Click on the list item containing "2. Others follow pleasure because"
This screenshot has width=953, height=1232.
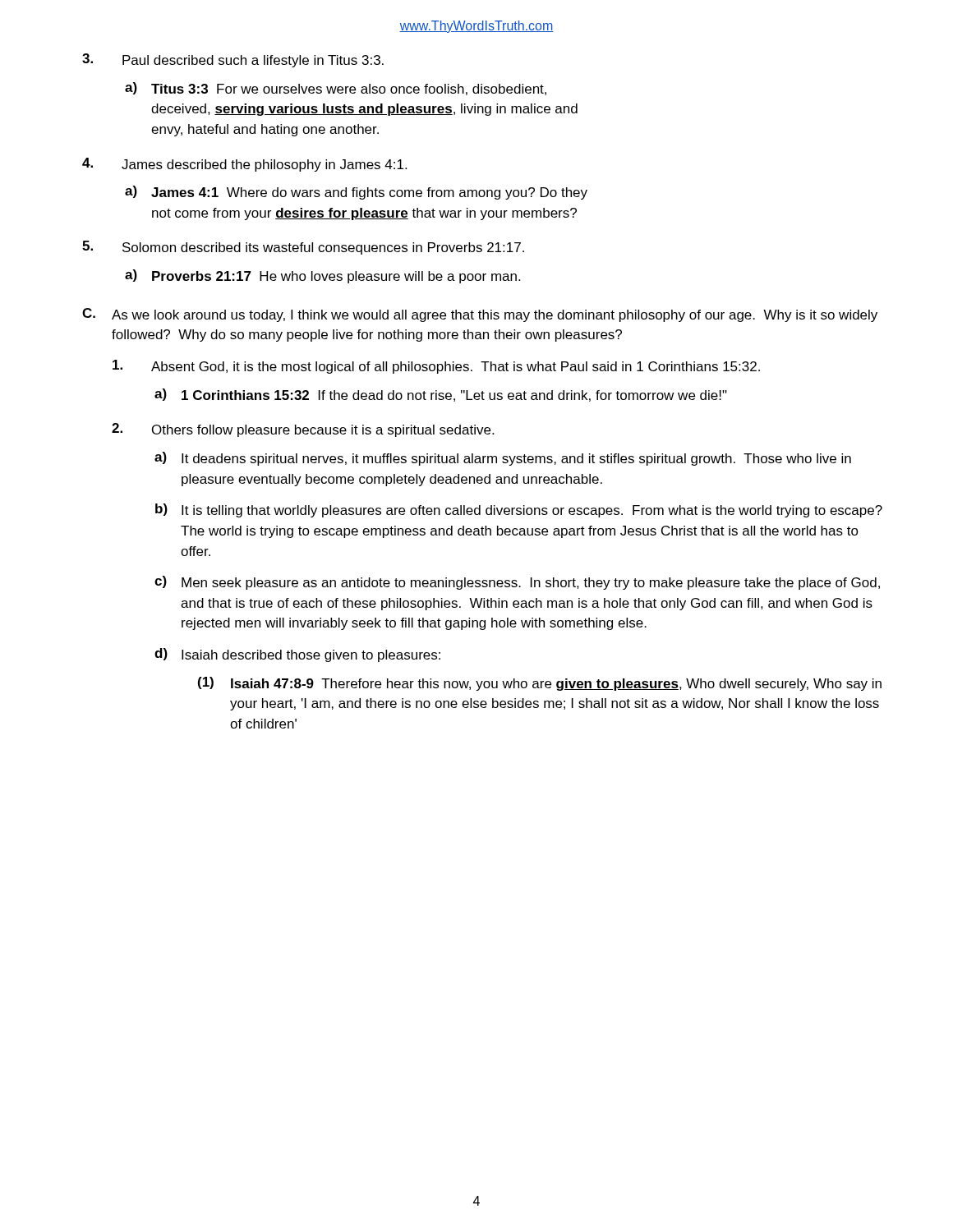coord(499,431)
